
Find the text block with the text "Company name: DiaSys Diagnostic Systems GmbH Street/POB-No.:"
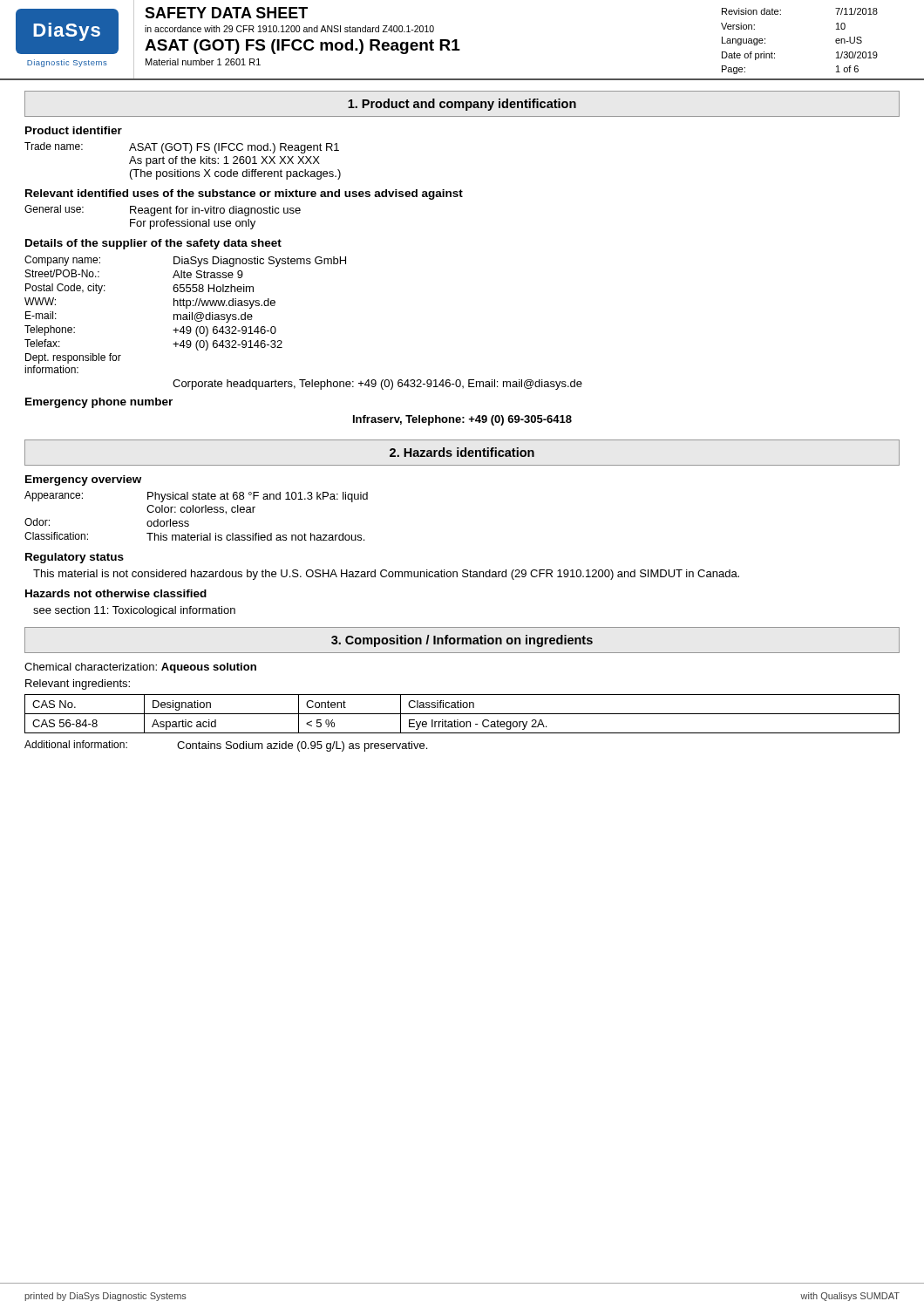(x=185, y=261)
